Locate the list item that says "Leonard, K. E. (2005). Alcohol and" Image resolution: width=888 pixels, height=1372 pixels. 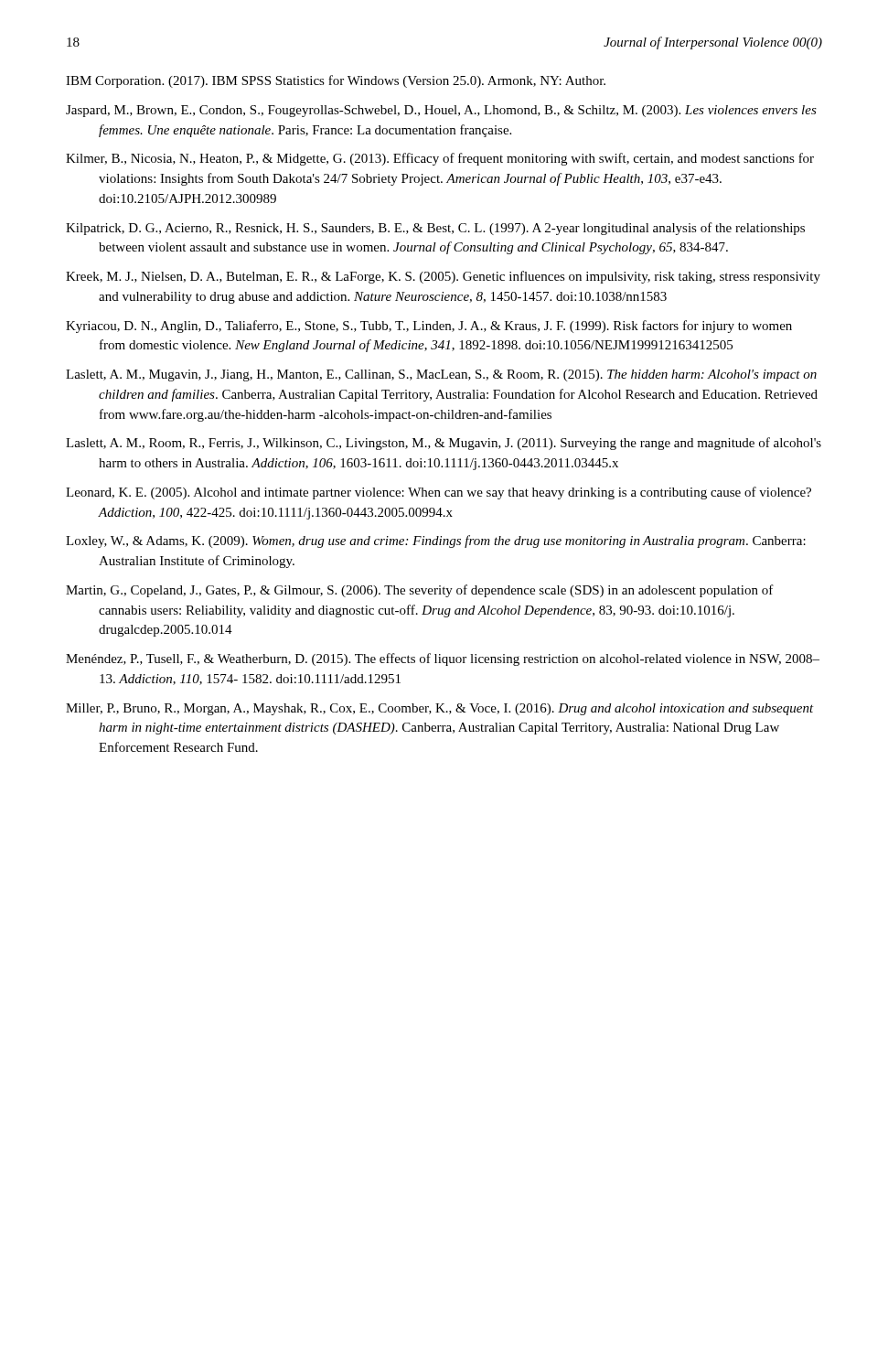pos(439,502)
